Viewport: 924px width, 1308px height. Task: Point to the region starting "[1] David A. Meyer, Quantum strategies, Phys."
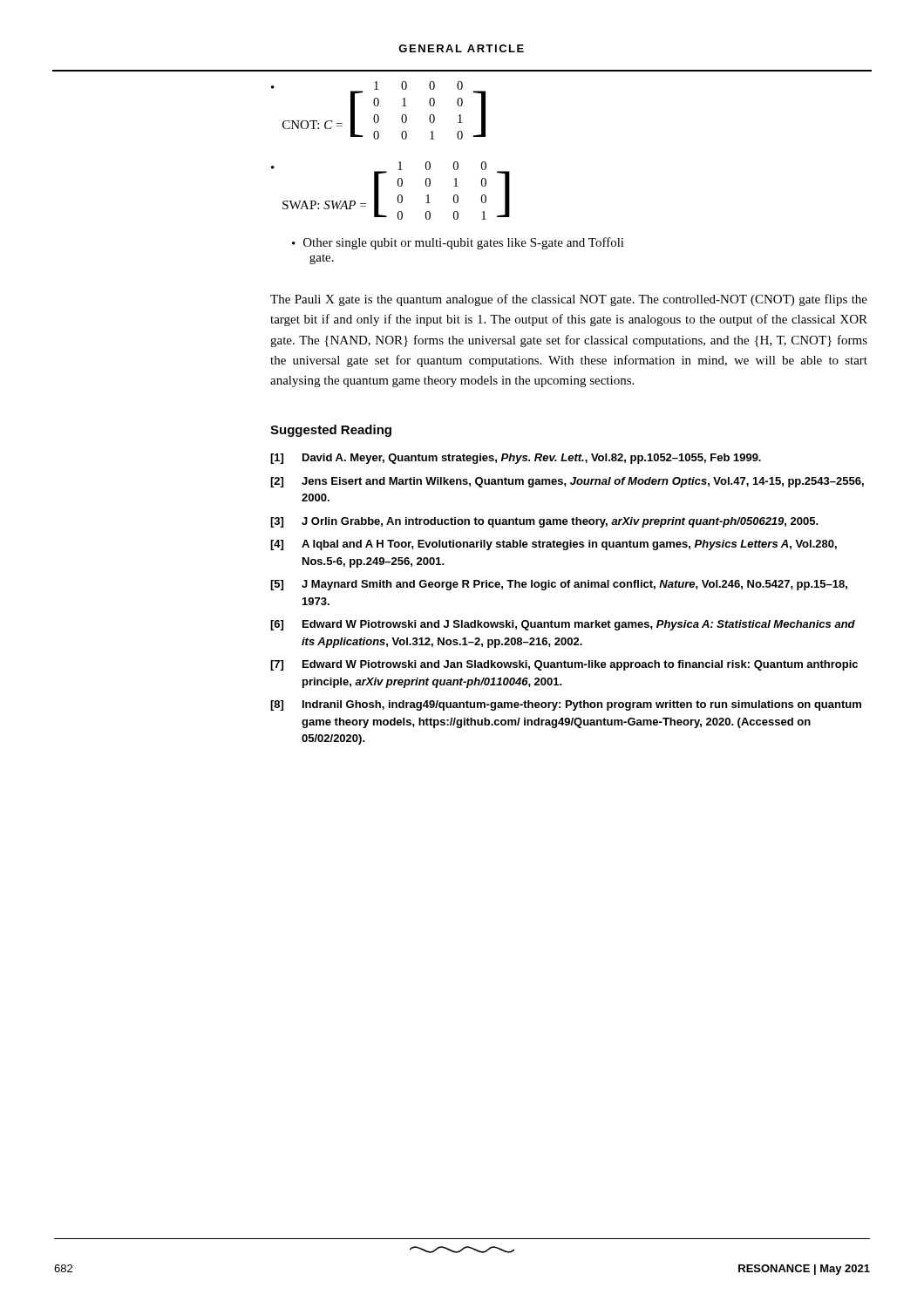pos(569,458)
